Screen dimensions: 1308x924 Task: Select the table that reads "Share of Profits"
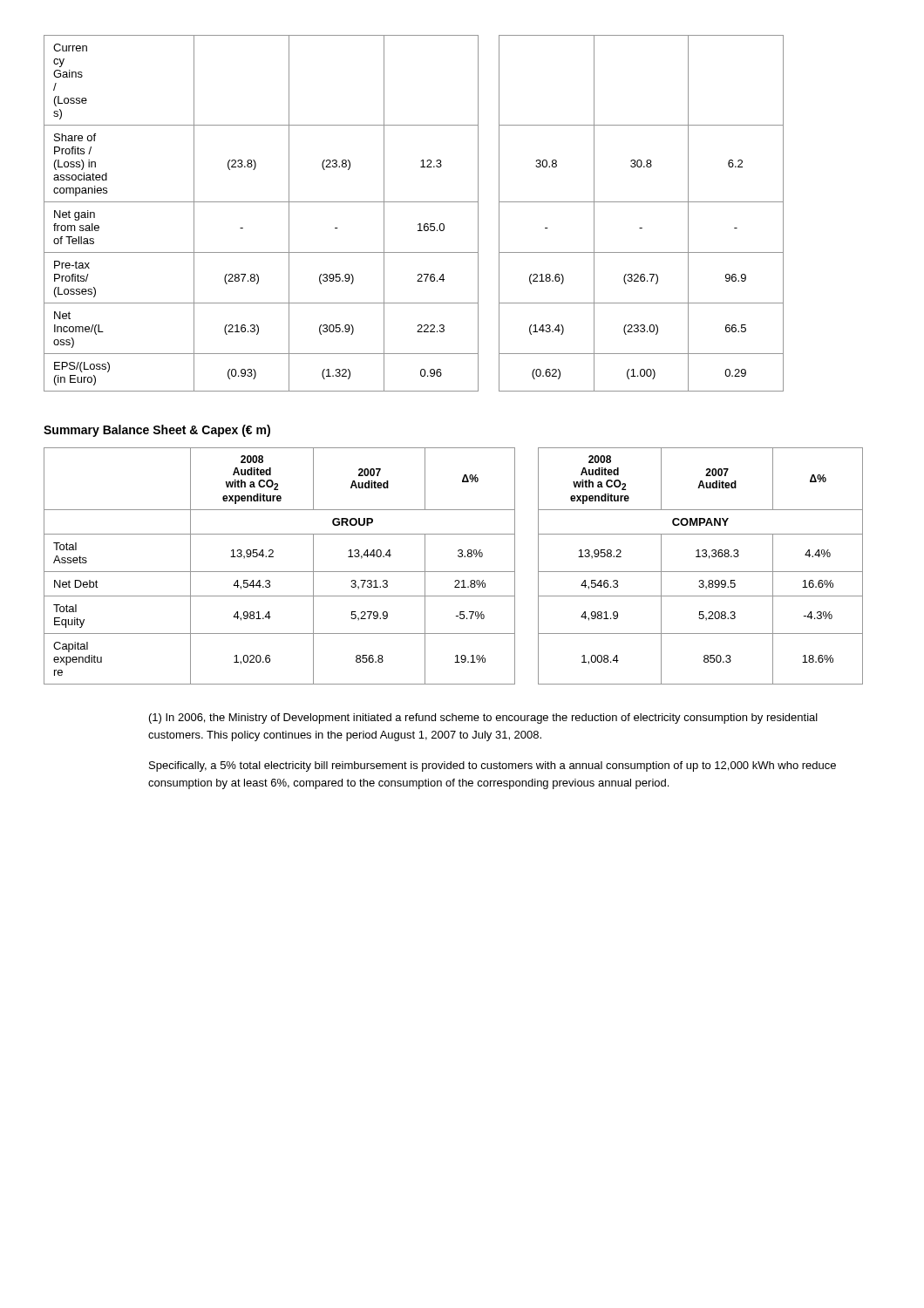click(x=462, y=213)
